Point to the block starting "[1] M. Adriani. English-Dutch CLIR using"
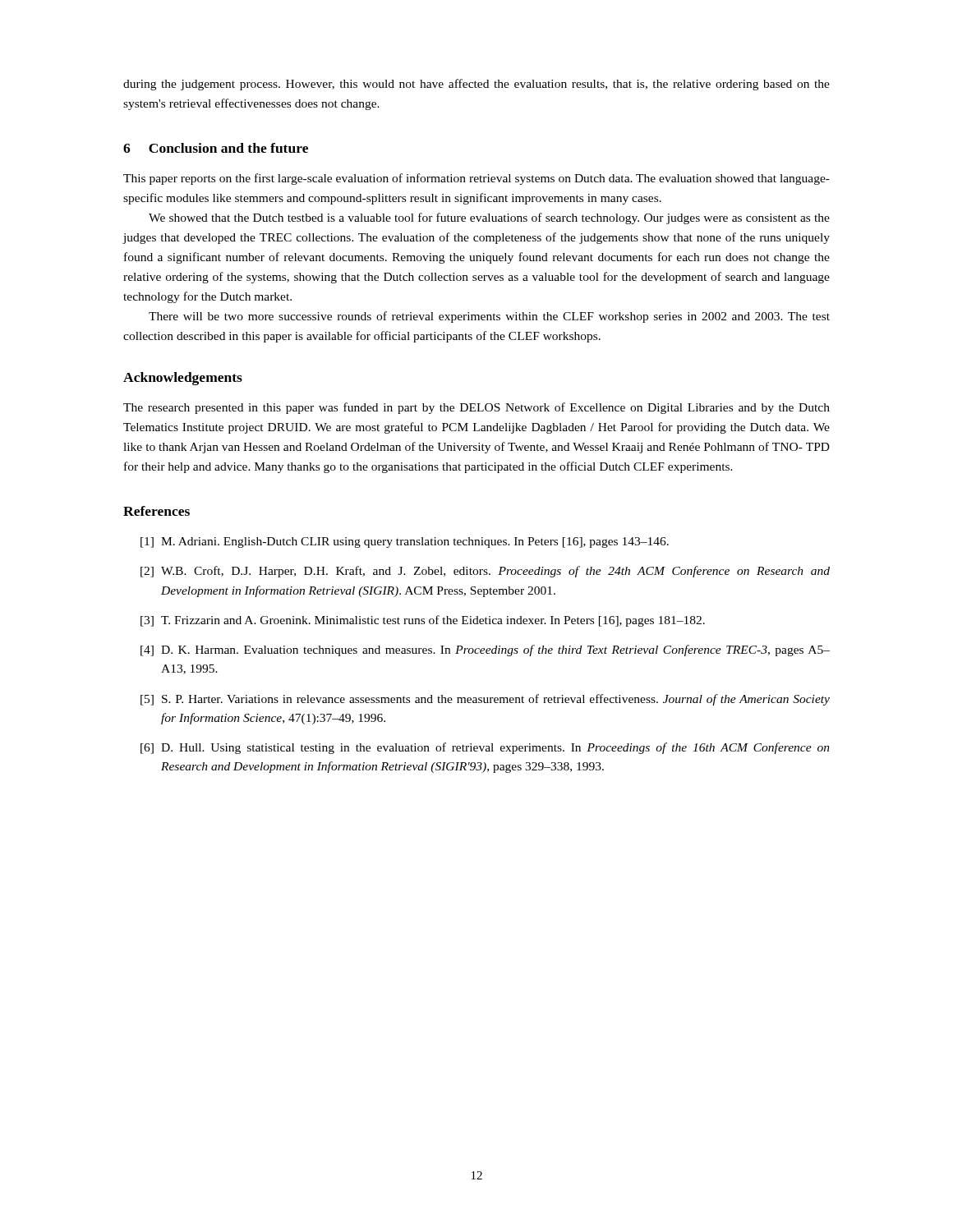 [476, 541]
